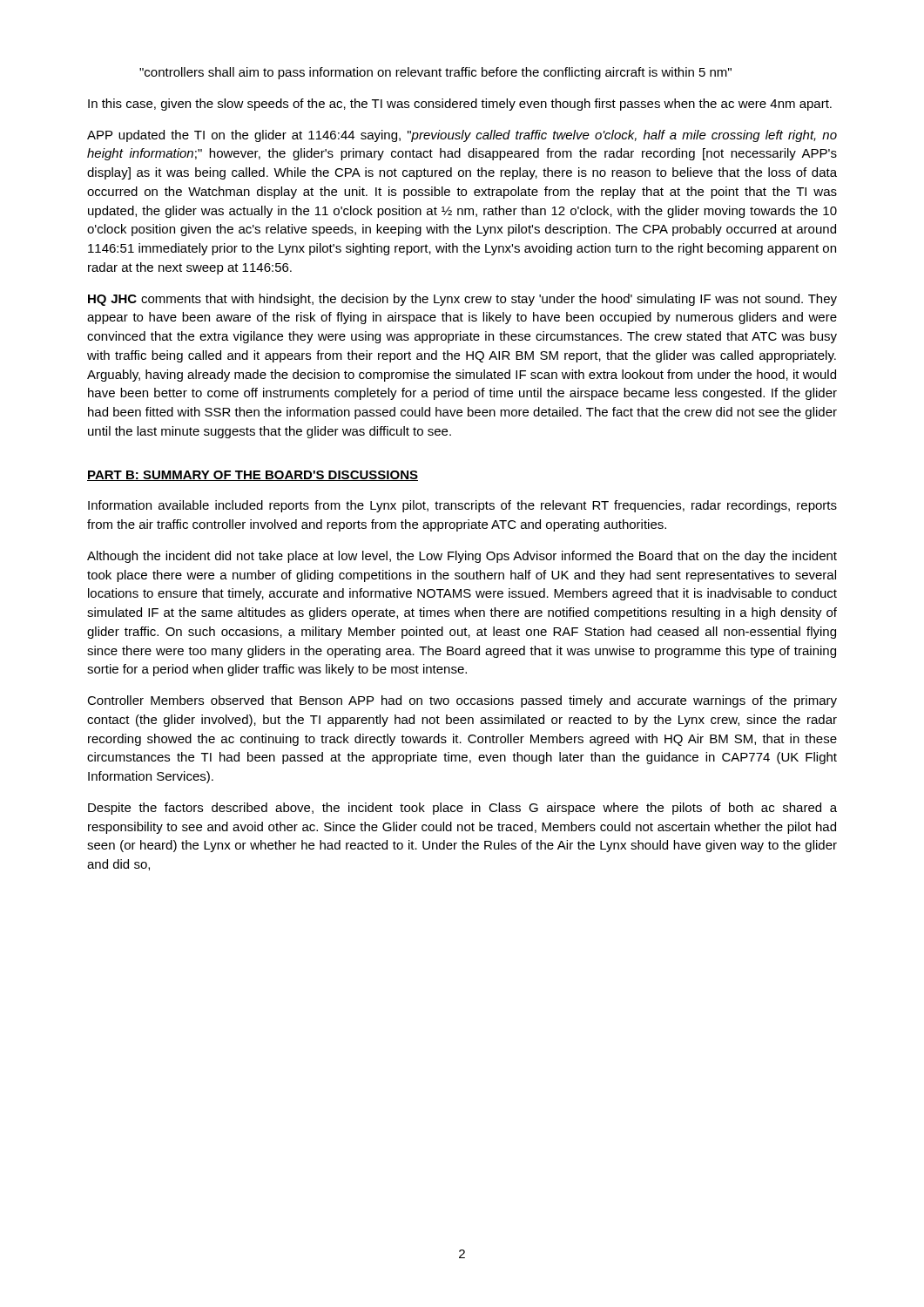The image size is (924, 1307).
Task: Click on the passage starting "In this case, given the"
Action: click(x=462, y=103)
